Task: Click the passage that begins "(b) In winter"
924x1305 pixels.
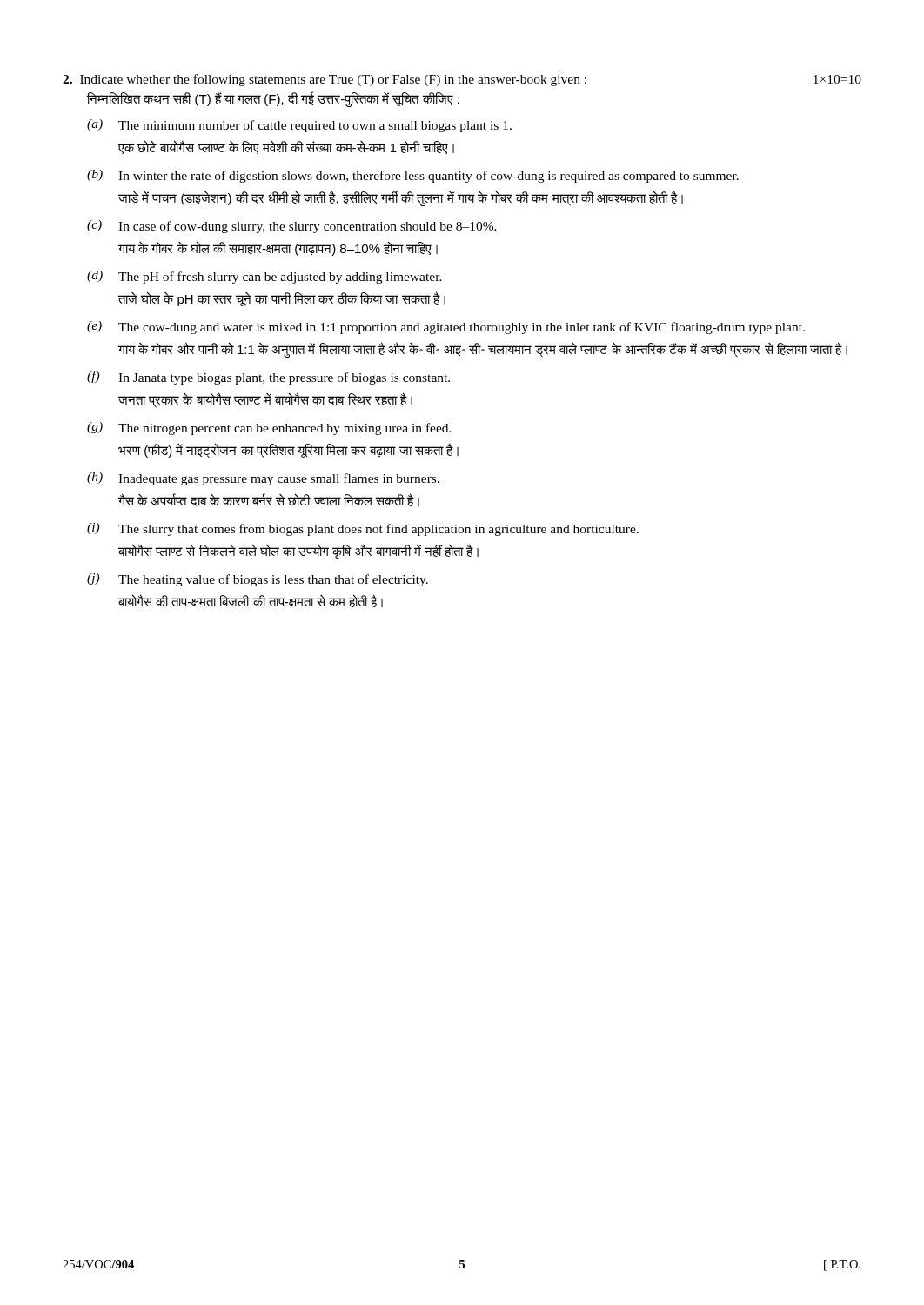Action: click(474, 189)
